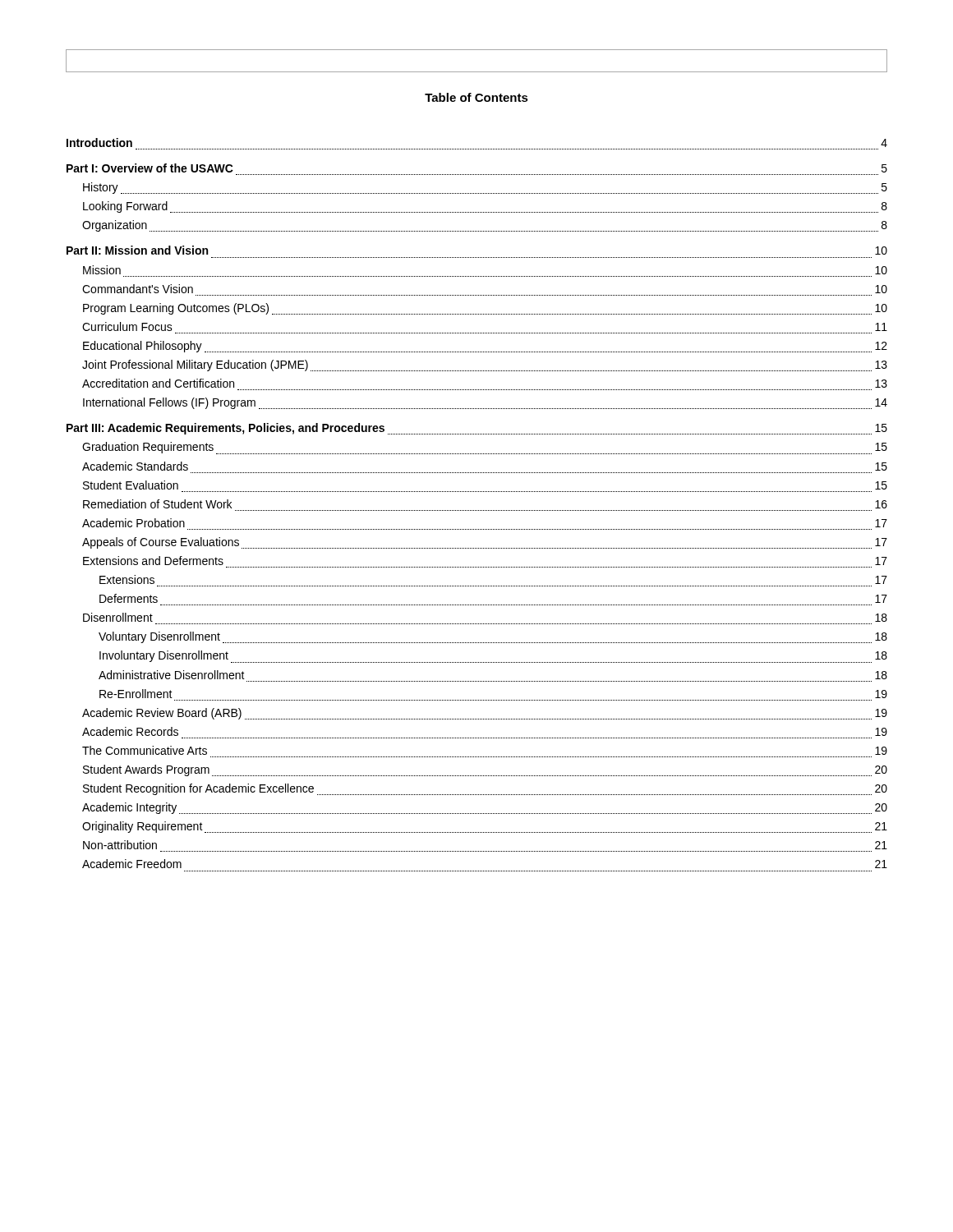The image size is (953, 1232).
Task: Point to the element starting "Re-Enrollment 19"
Action: [476, 694]
